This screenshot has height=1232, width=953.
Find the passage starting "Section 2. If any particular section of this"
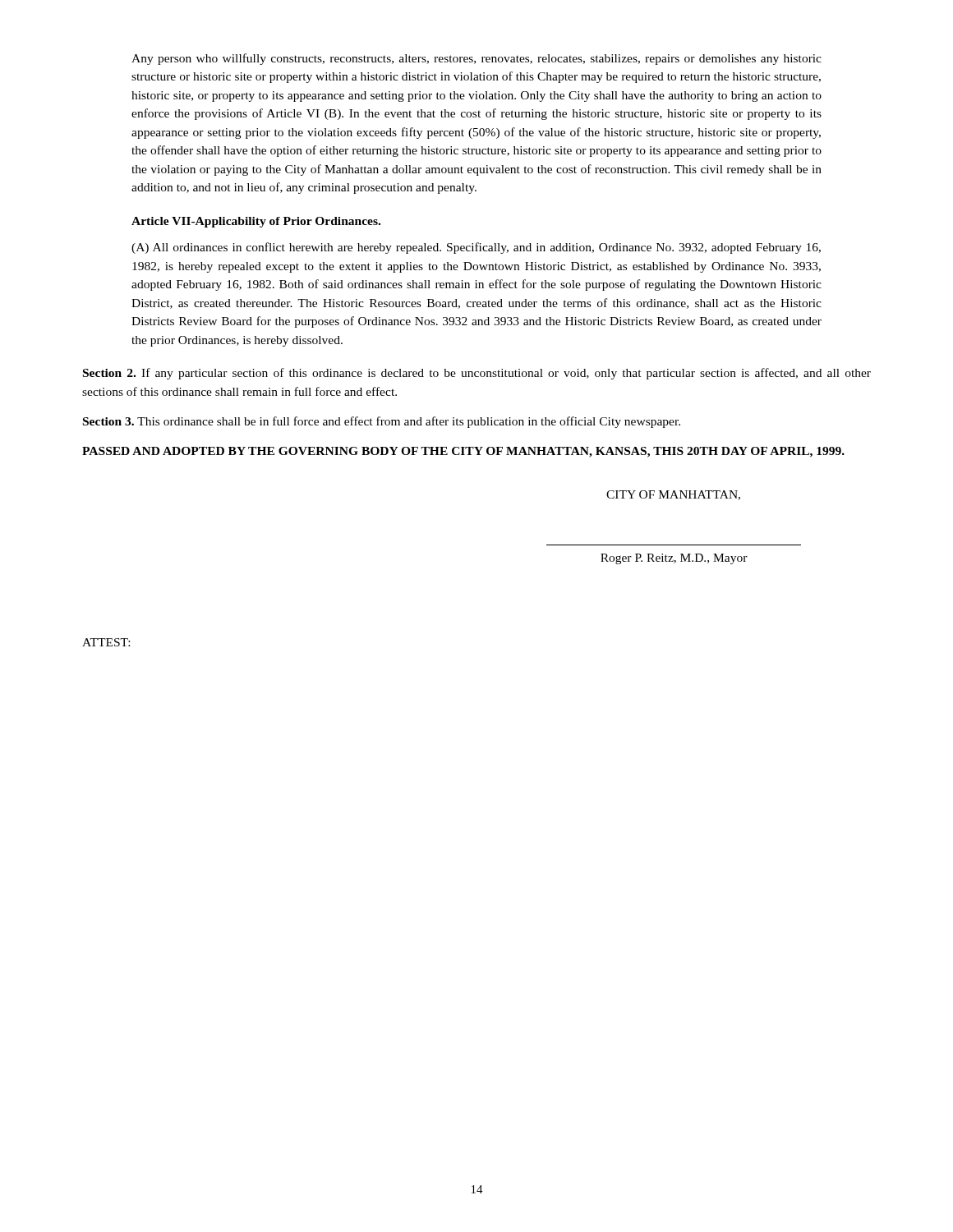click(x=476, y=382)
